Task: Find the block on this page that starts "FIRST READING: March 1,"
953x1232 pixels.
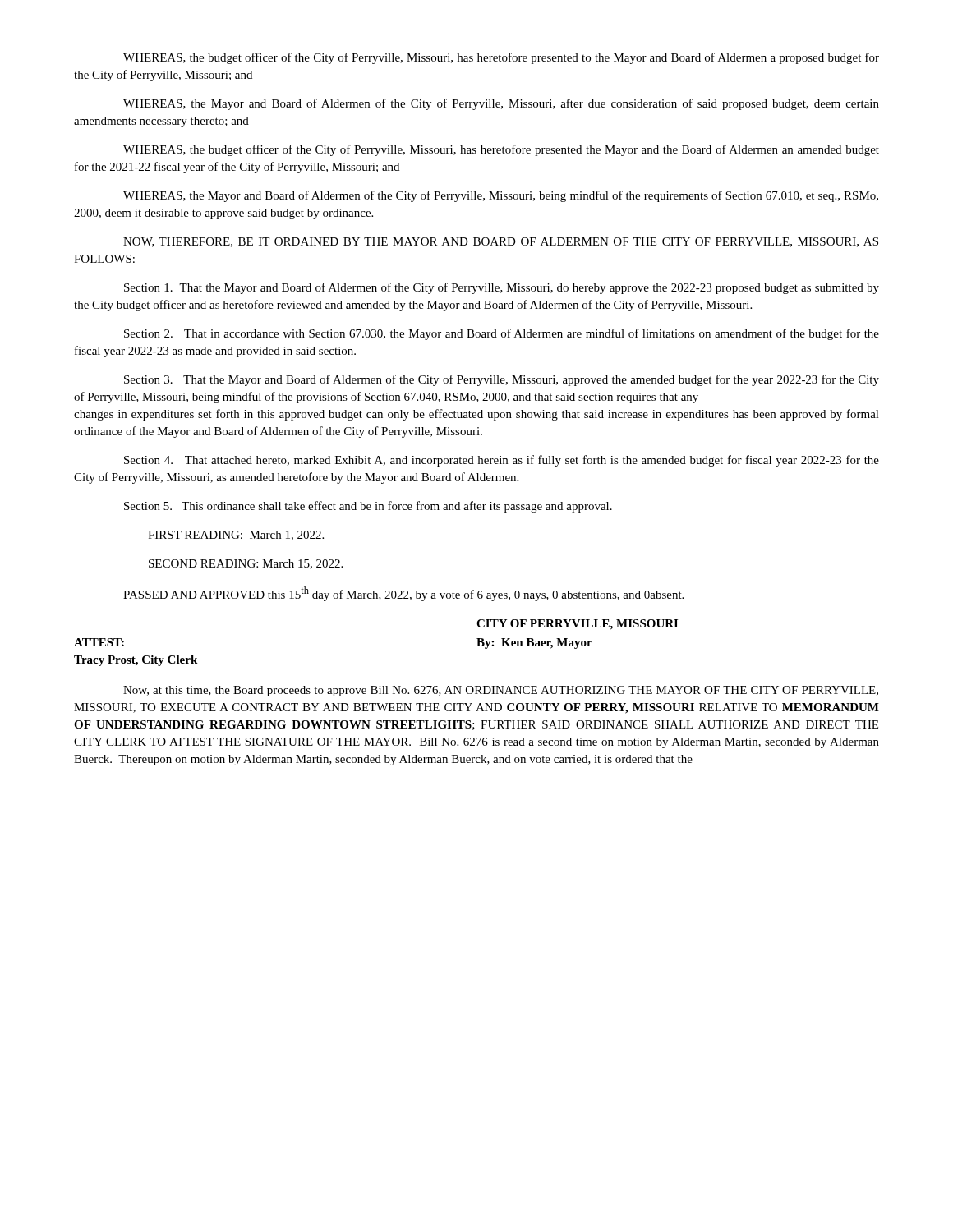Action: tap(236, 535)
